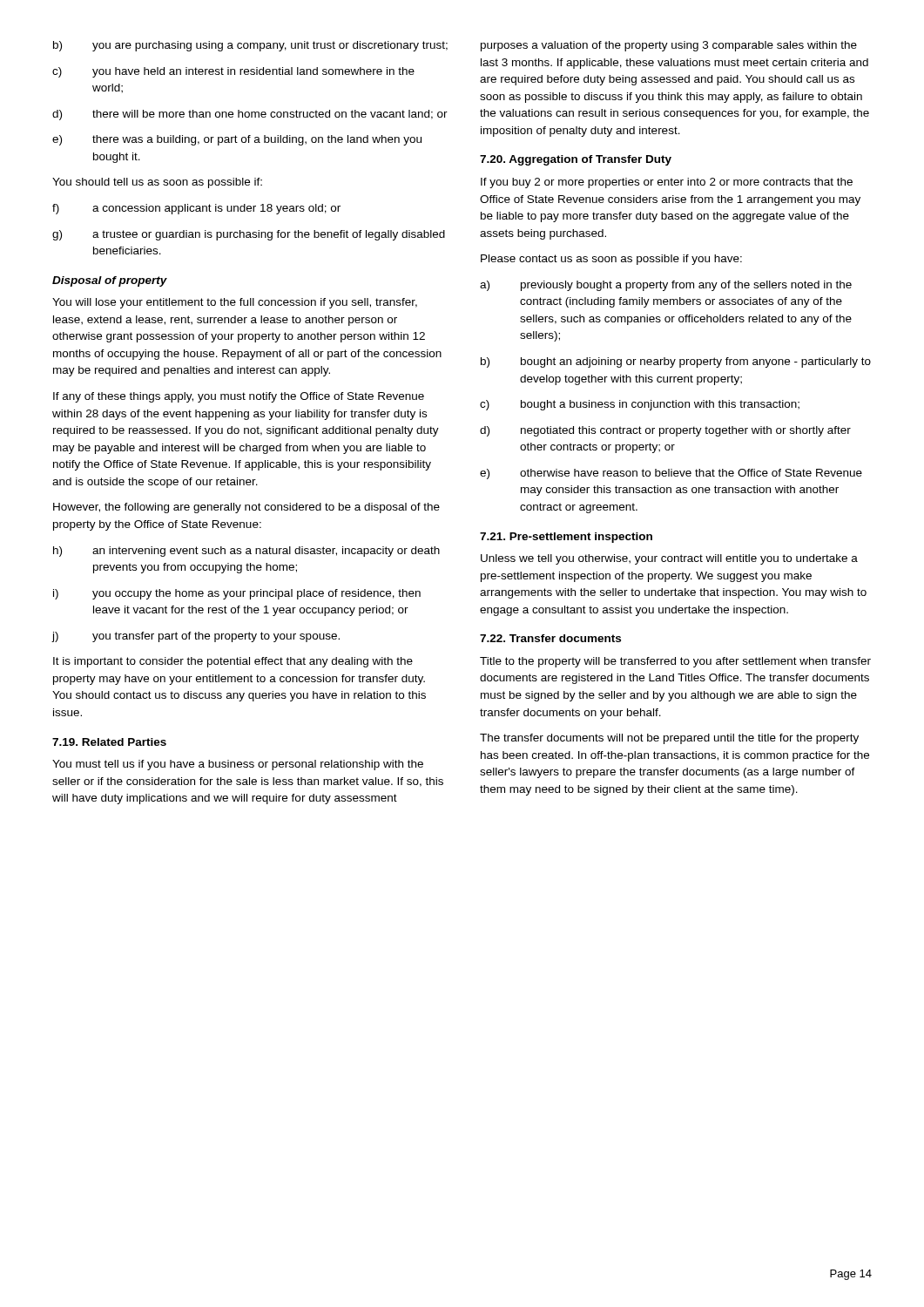
Task: Click on the block starting "j) you transfer"
Action: click(250, 636)
